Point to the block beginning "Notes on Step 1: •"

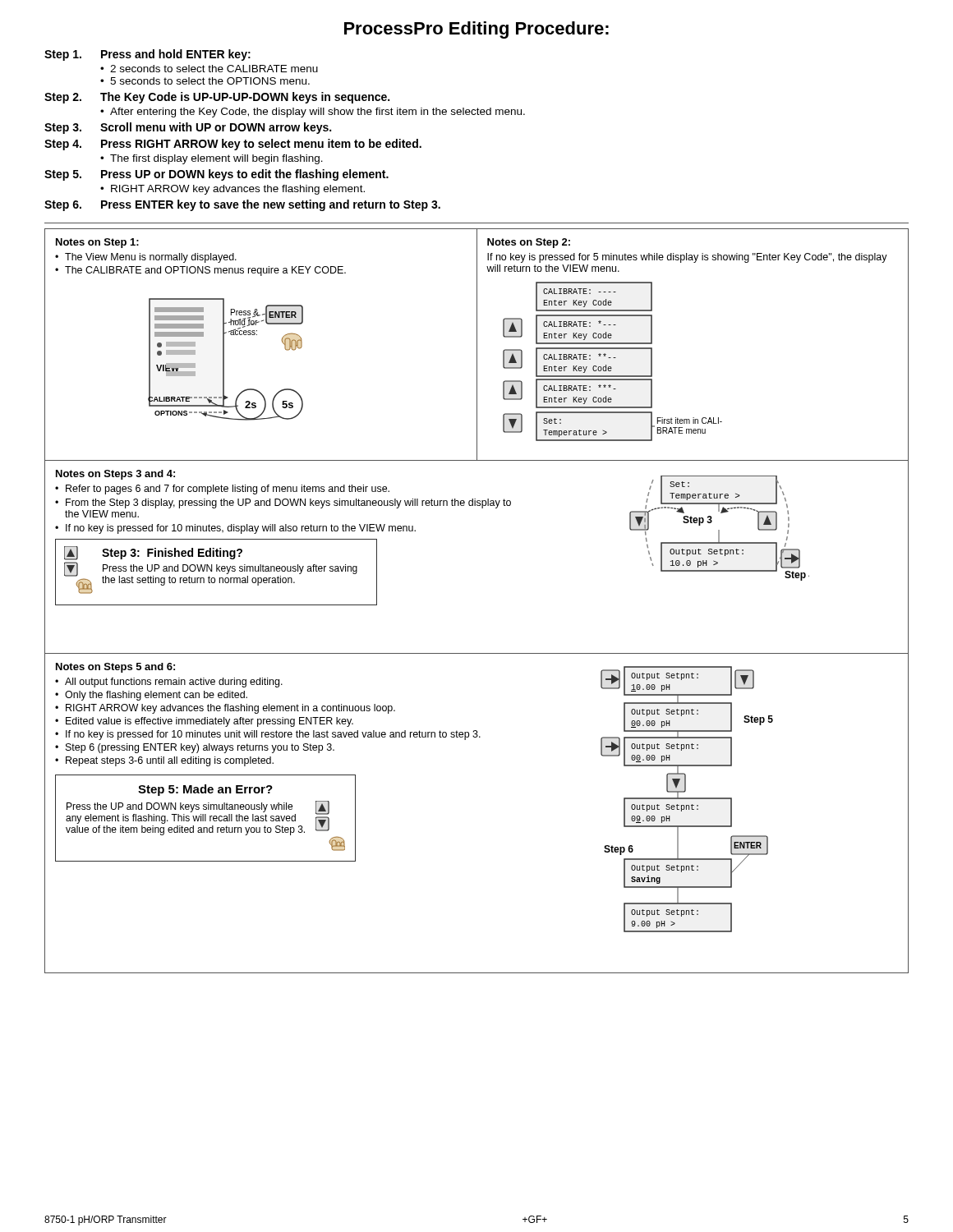click(261, 341)
